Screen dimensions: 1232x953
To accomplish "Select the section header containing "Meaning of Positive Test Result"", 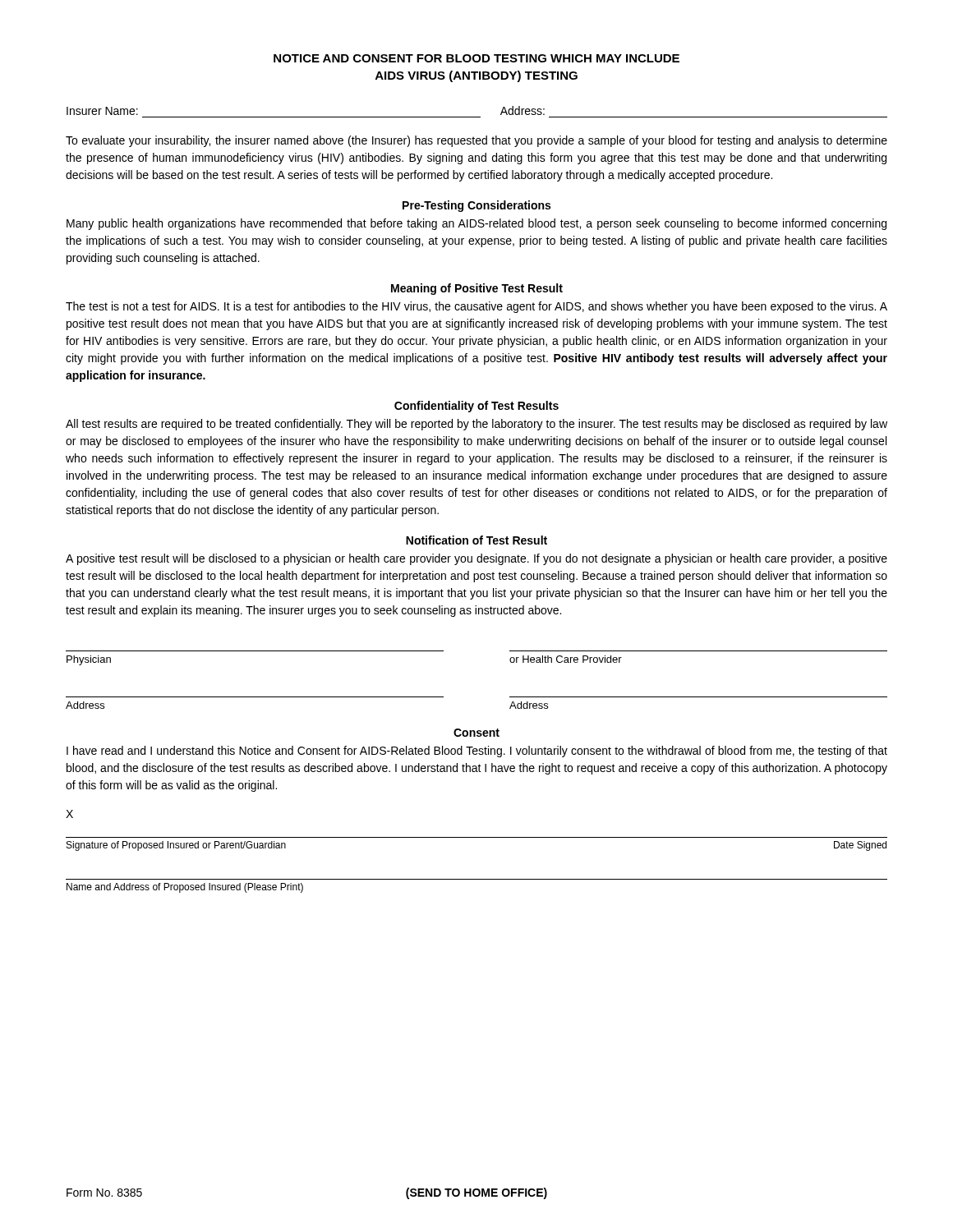I will click(x=476, y=288).
